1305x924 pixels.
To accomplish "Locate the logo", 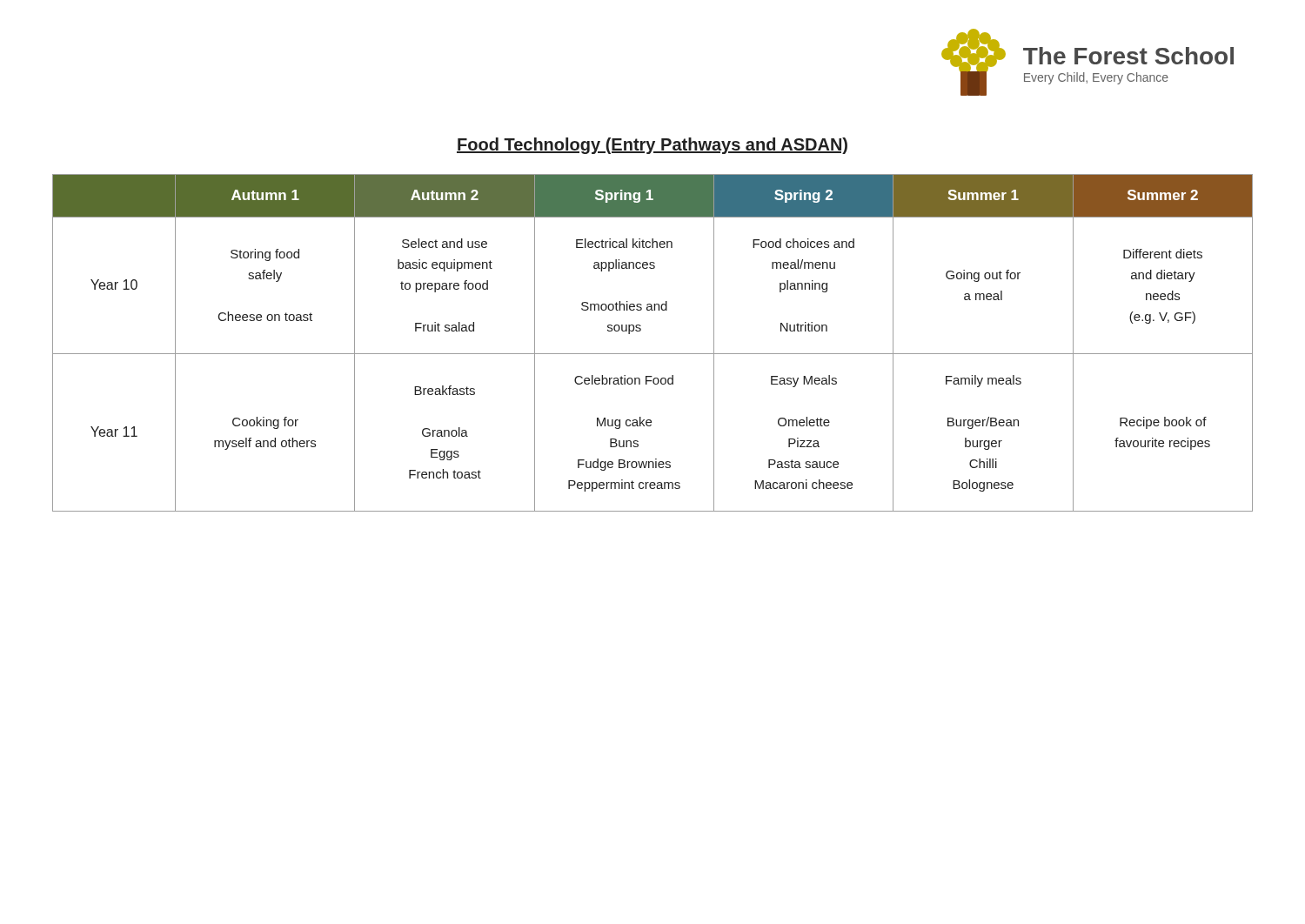I will [1085, 63].
